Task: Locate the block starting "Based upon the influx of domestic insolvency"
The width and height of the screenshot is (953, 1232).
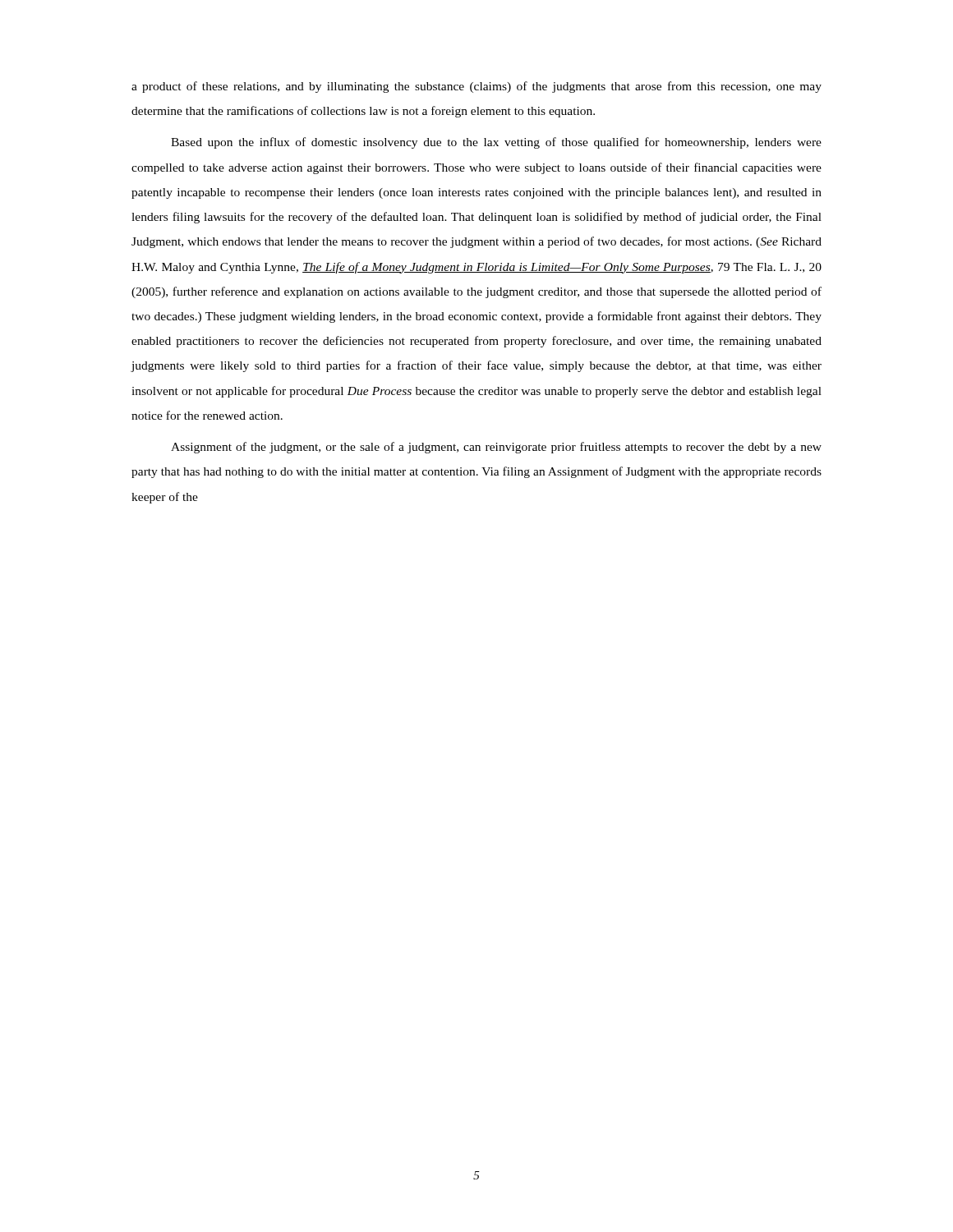Action: 476,279
